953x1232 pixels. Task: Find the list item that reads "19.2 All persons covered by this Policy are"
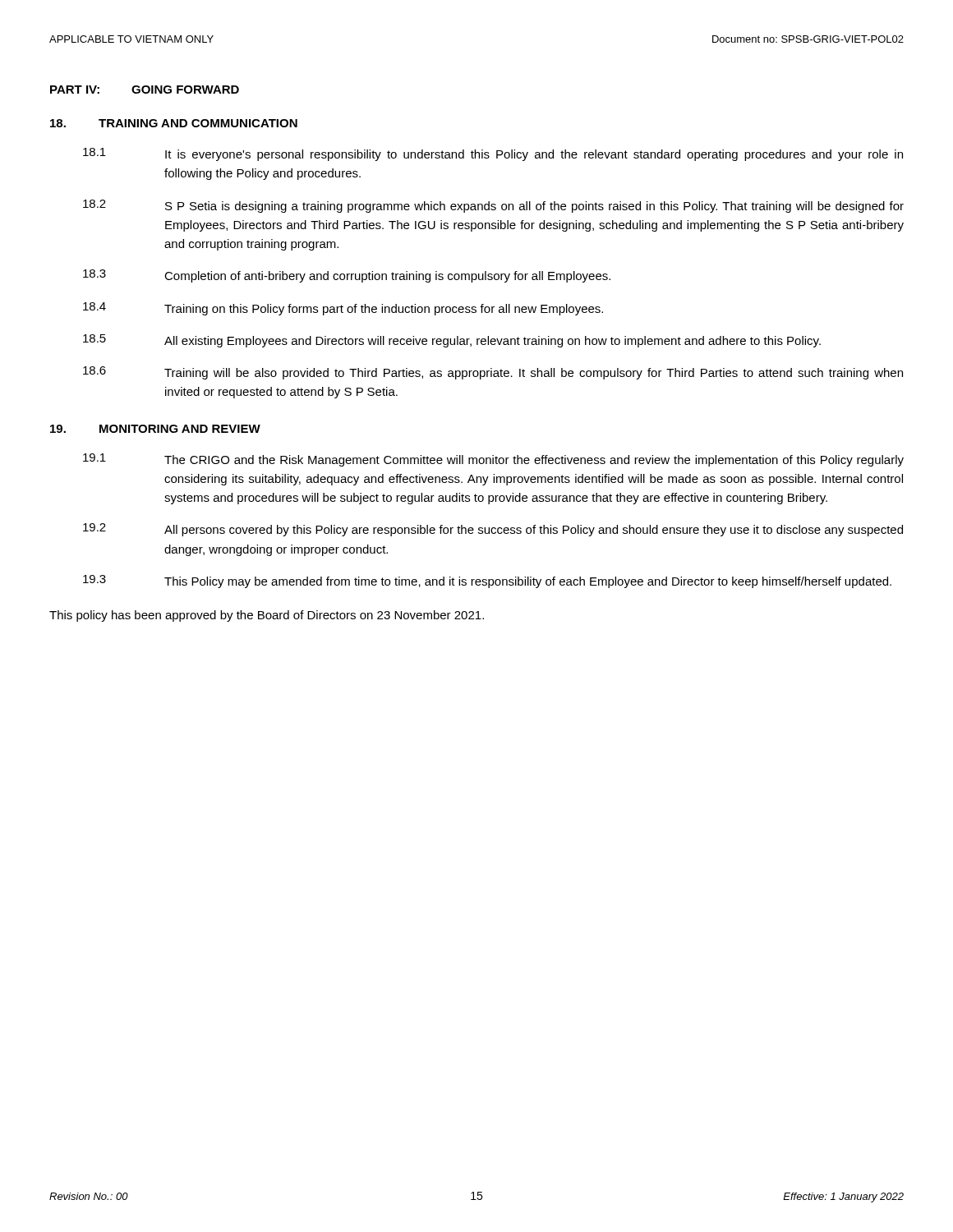(476, 539)
